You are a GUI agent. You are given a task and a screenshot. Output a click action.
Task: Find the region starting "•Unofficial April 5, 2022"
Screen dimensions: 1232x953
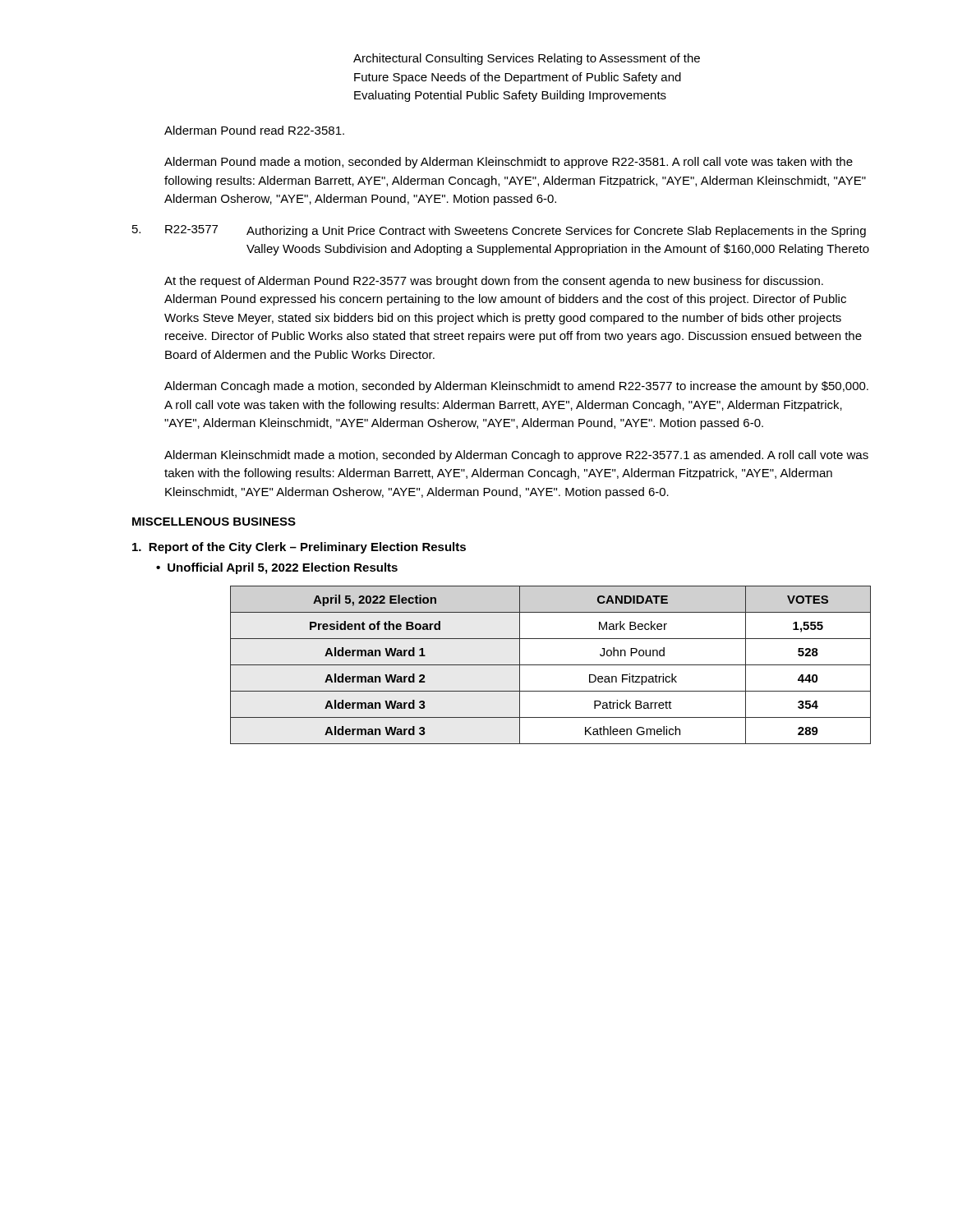277,567
